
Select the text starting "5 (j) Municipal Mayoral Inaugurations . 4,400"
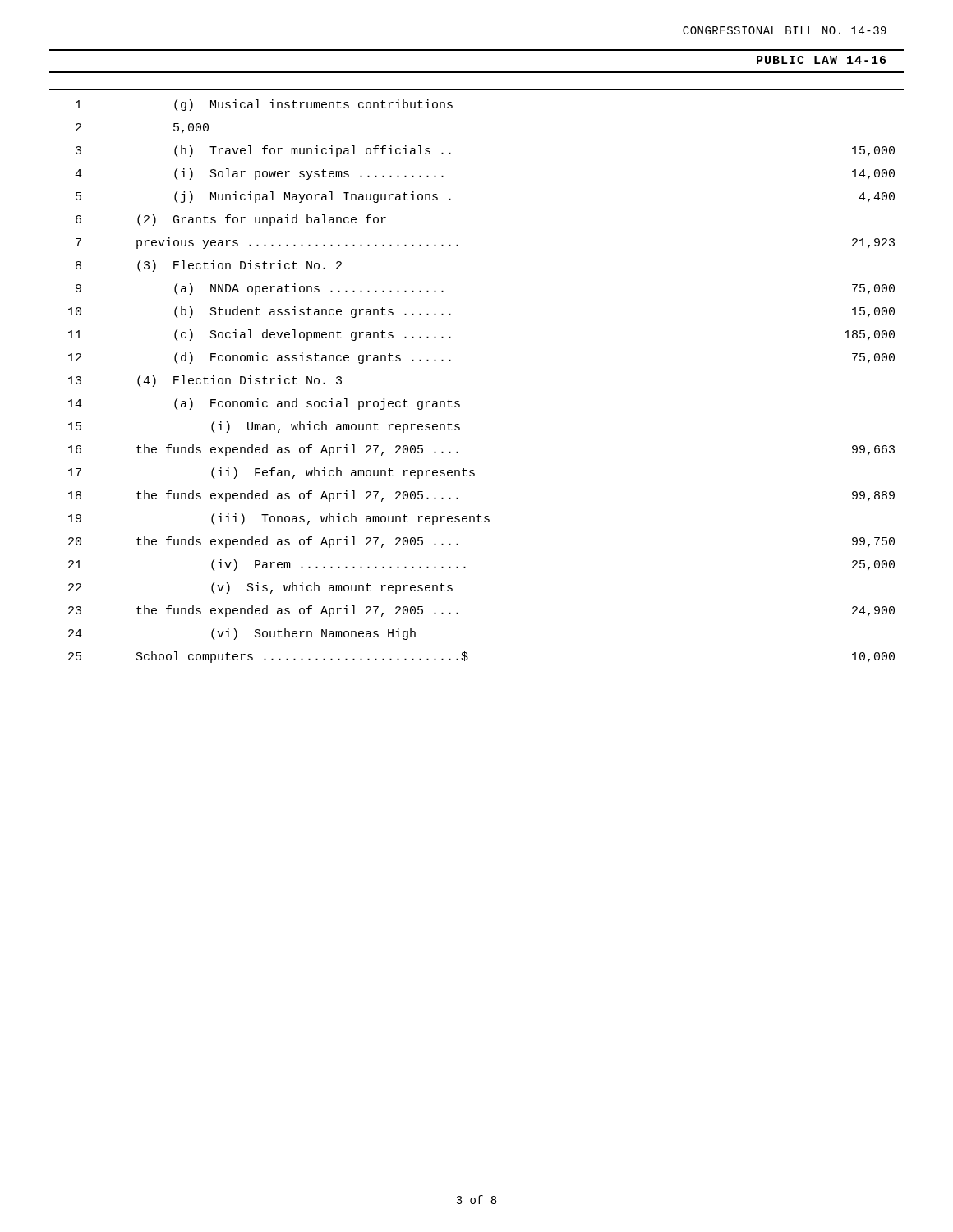[x=78, y=196]
